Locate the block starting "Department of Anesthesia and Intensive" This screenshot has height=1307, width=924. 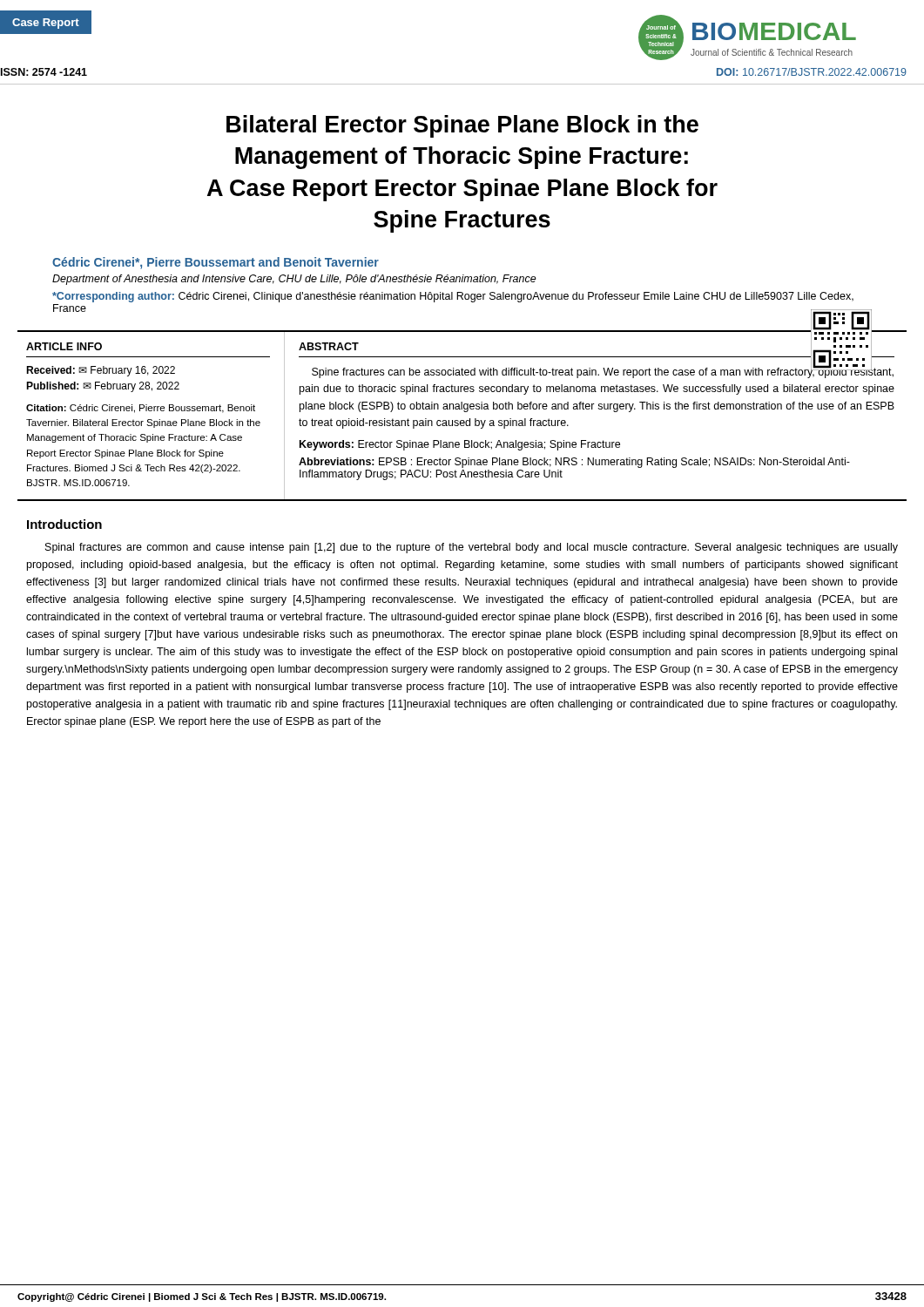point(294,279)
